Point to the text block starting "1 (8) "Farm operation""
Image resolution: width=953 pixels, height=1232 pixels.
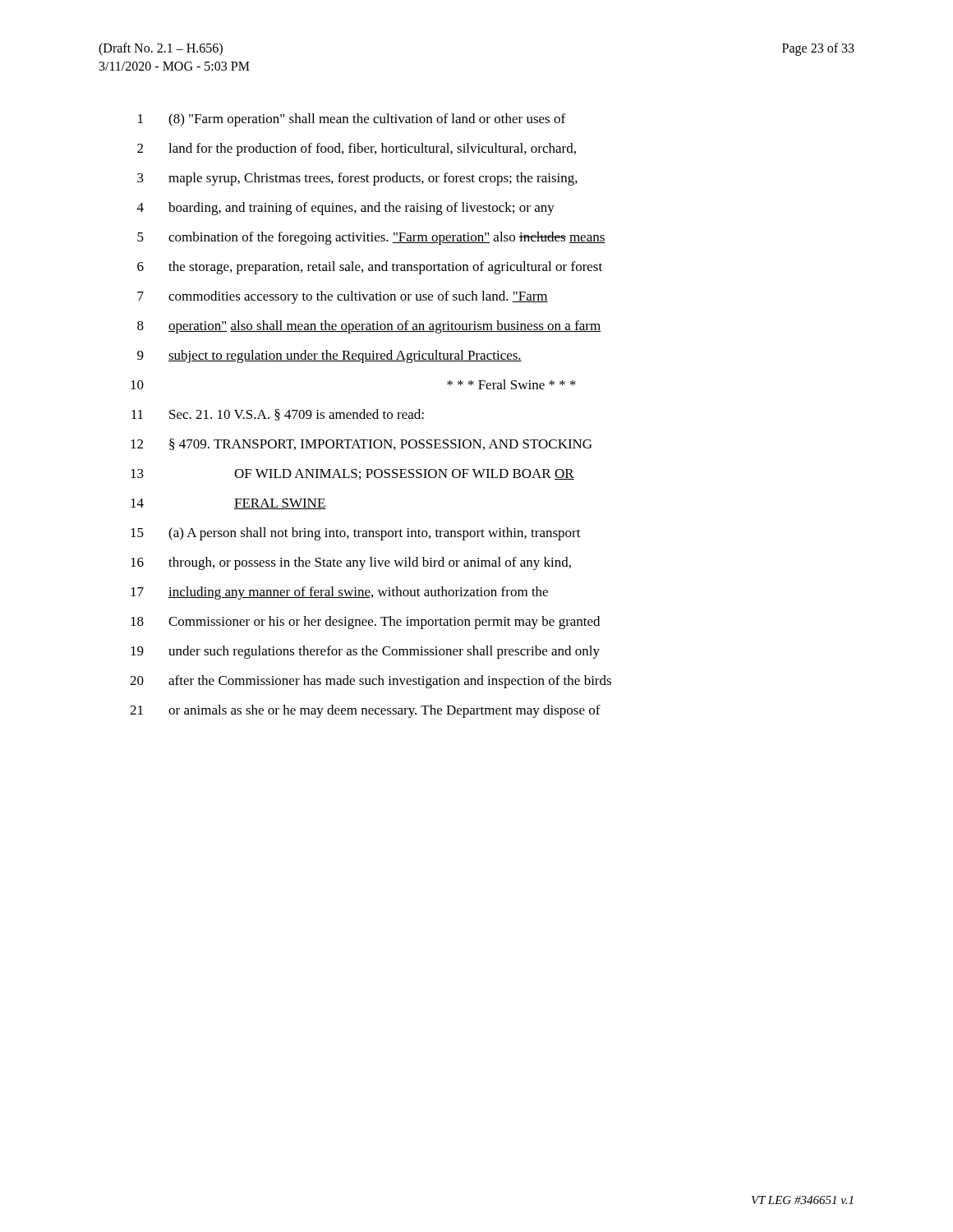pyautogui.click(x=476, y=119)
